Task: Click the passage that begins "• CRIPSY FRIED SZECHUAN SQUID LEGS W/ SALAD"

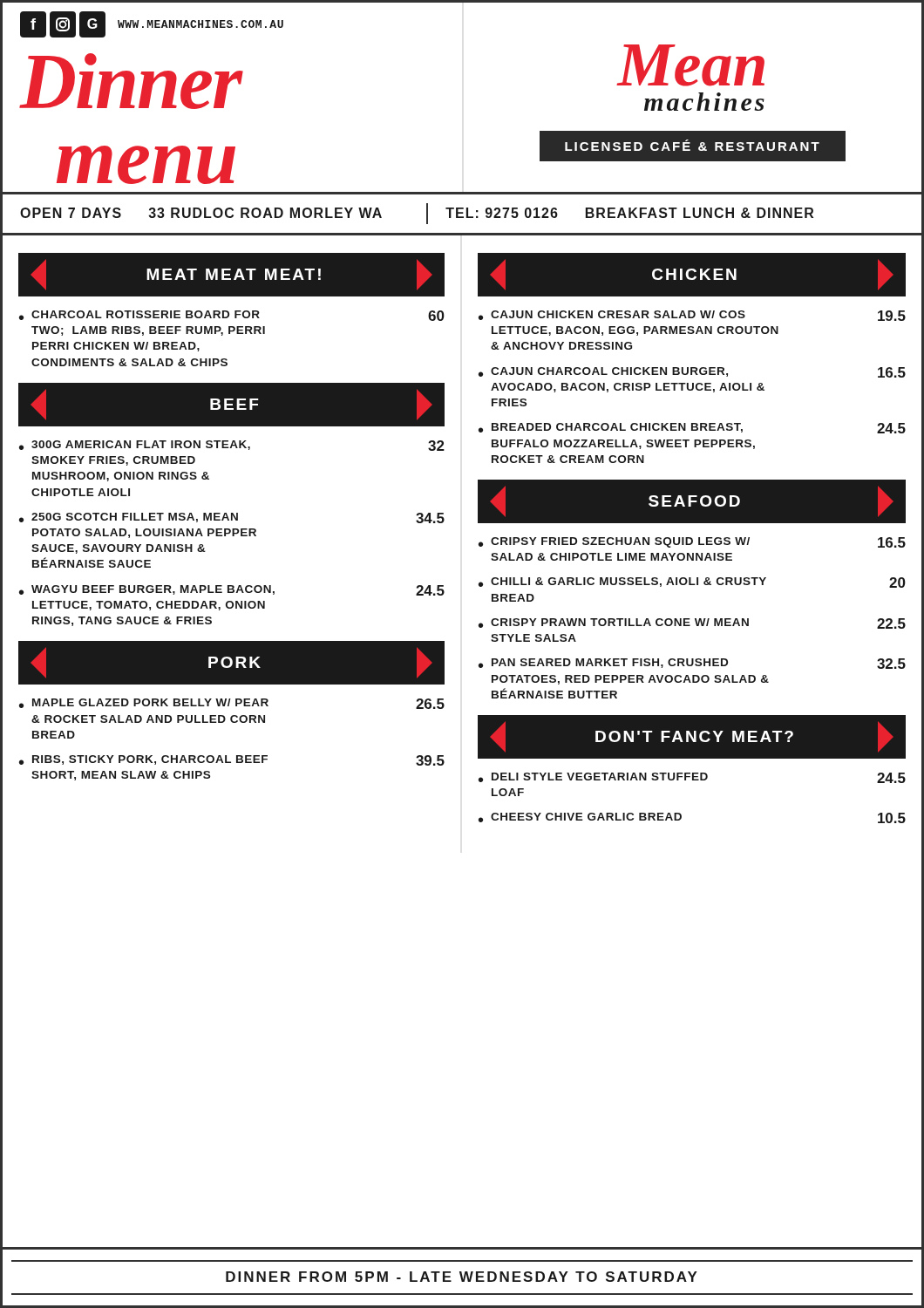Action: [692, 550]
